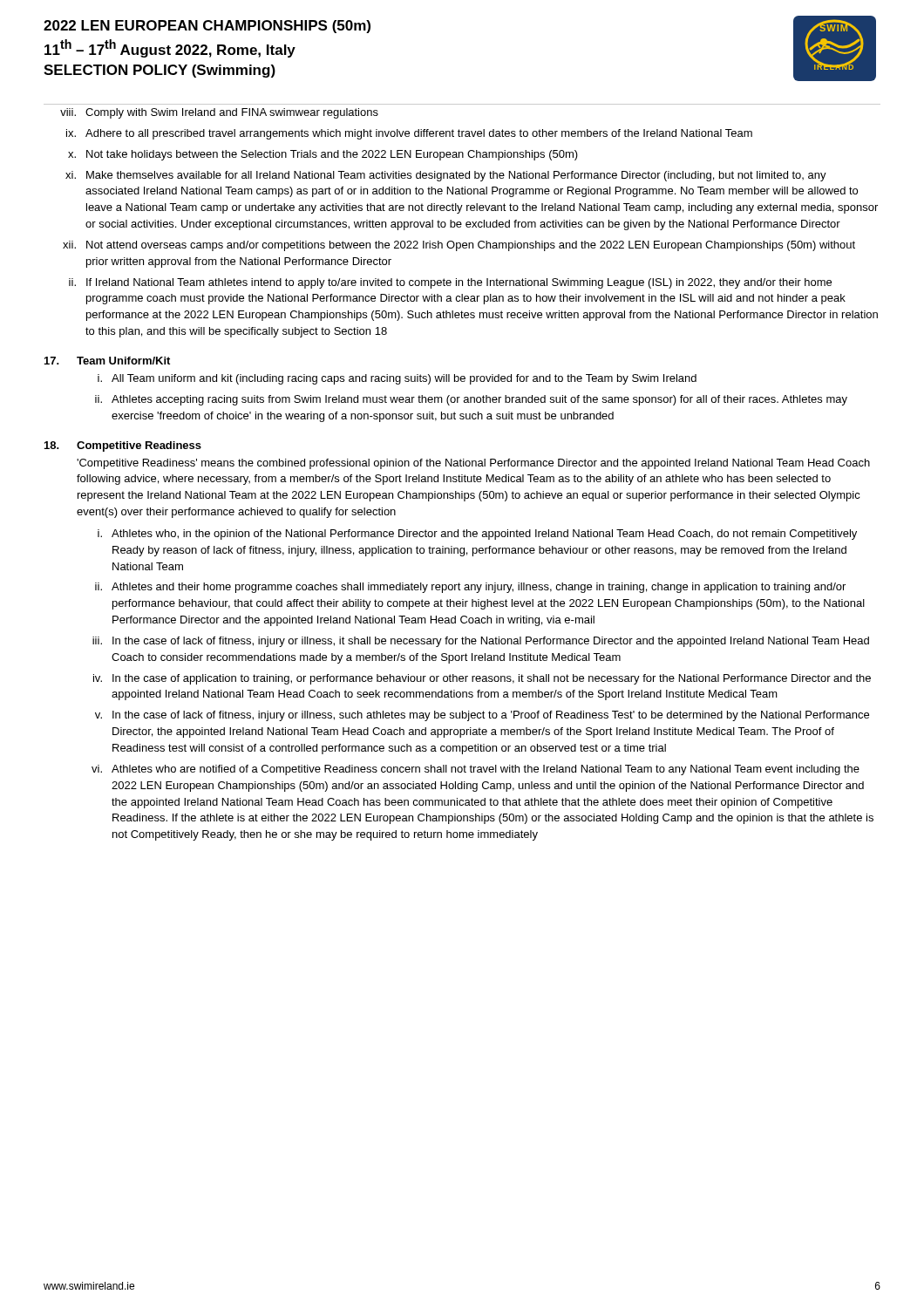Find the element starting "i. All Team"
The width and height of the screenshot is (924, 1308).
[479, 379]
